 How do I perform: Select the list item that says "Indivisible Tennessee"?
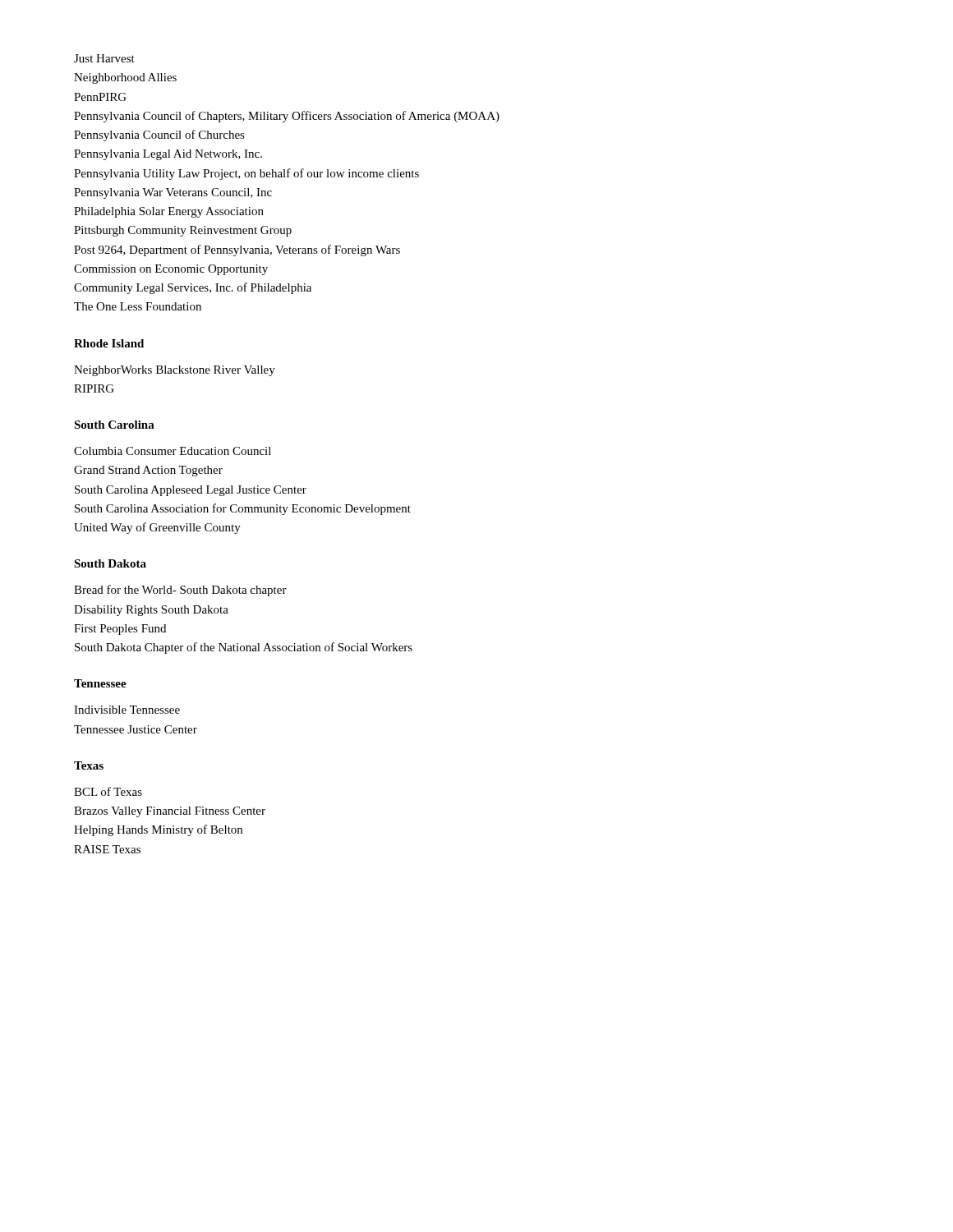(127, 710)
